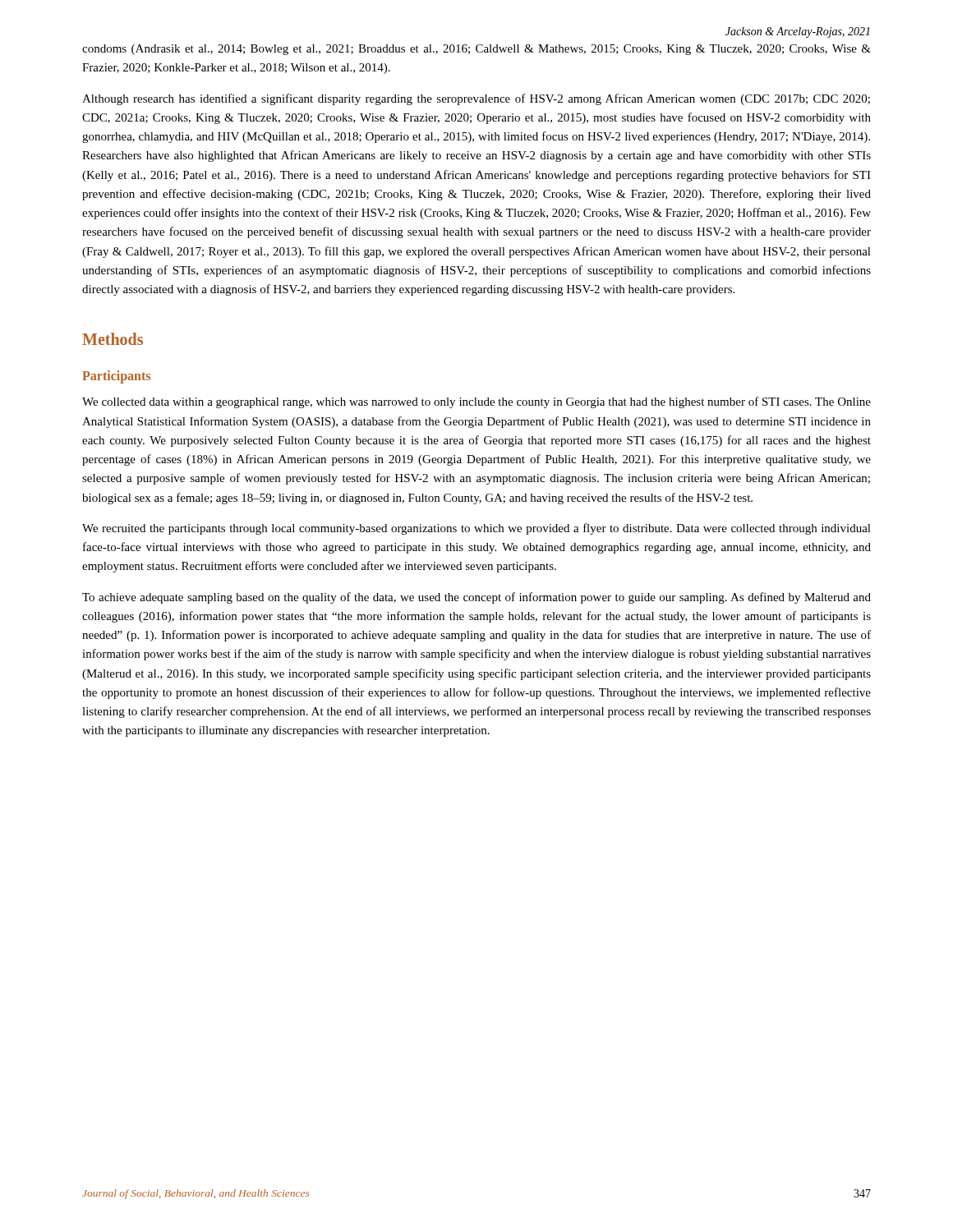Point to the block beginning "We collected data within"
This screenshot has width=953, height=1232.
(x=476, y=450)
